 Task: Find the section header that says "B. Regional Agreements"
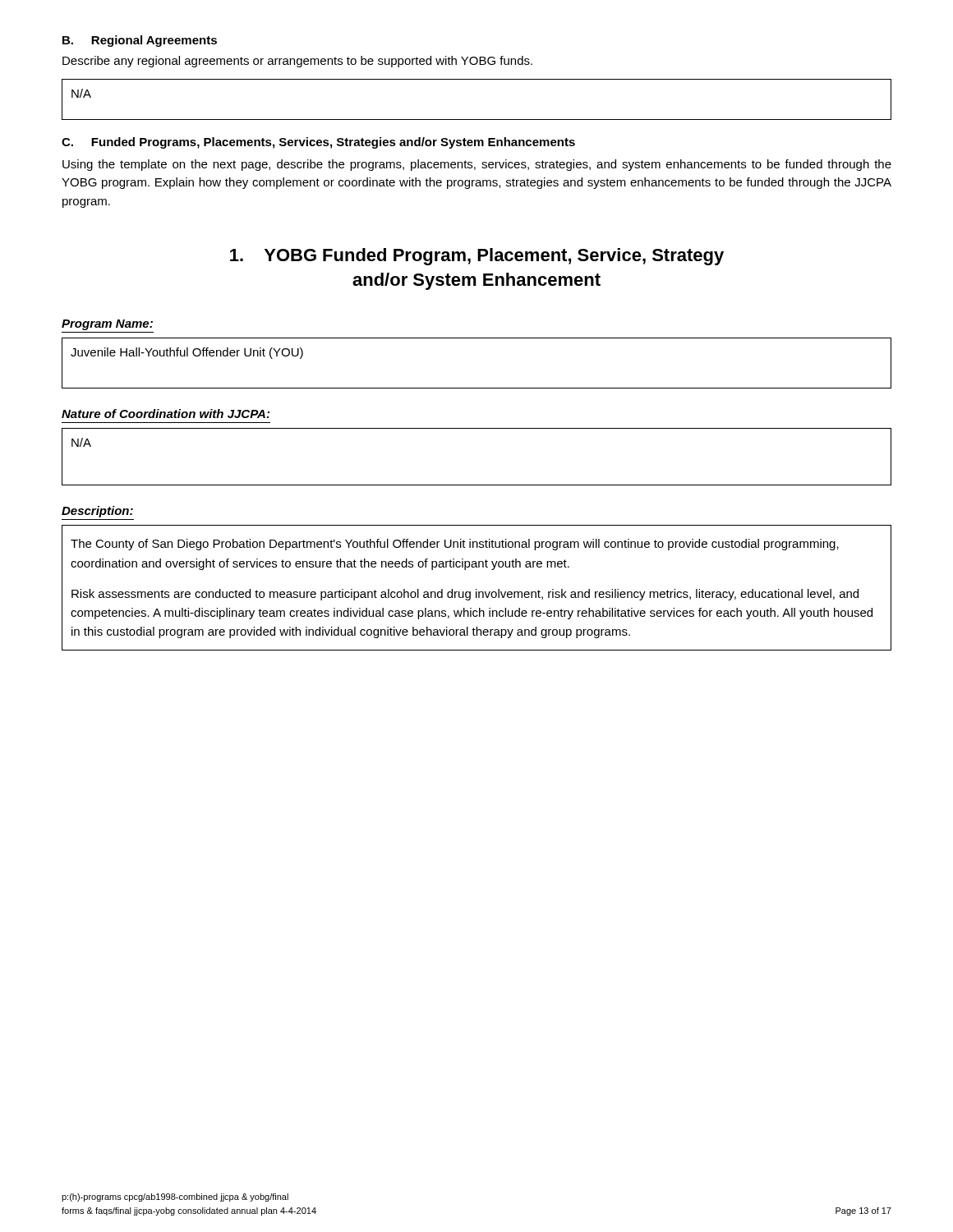pyautogui.click(x=139, y=40)
